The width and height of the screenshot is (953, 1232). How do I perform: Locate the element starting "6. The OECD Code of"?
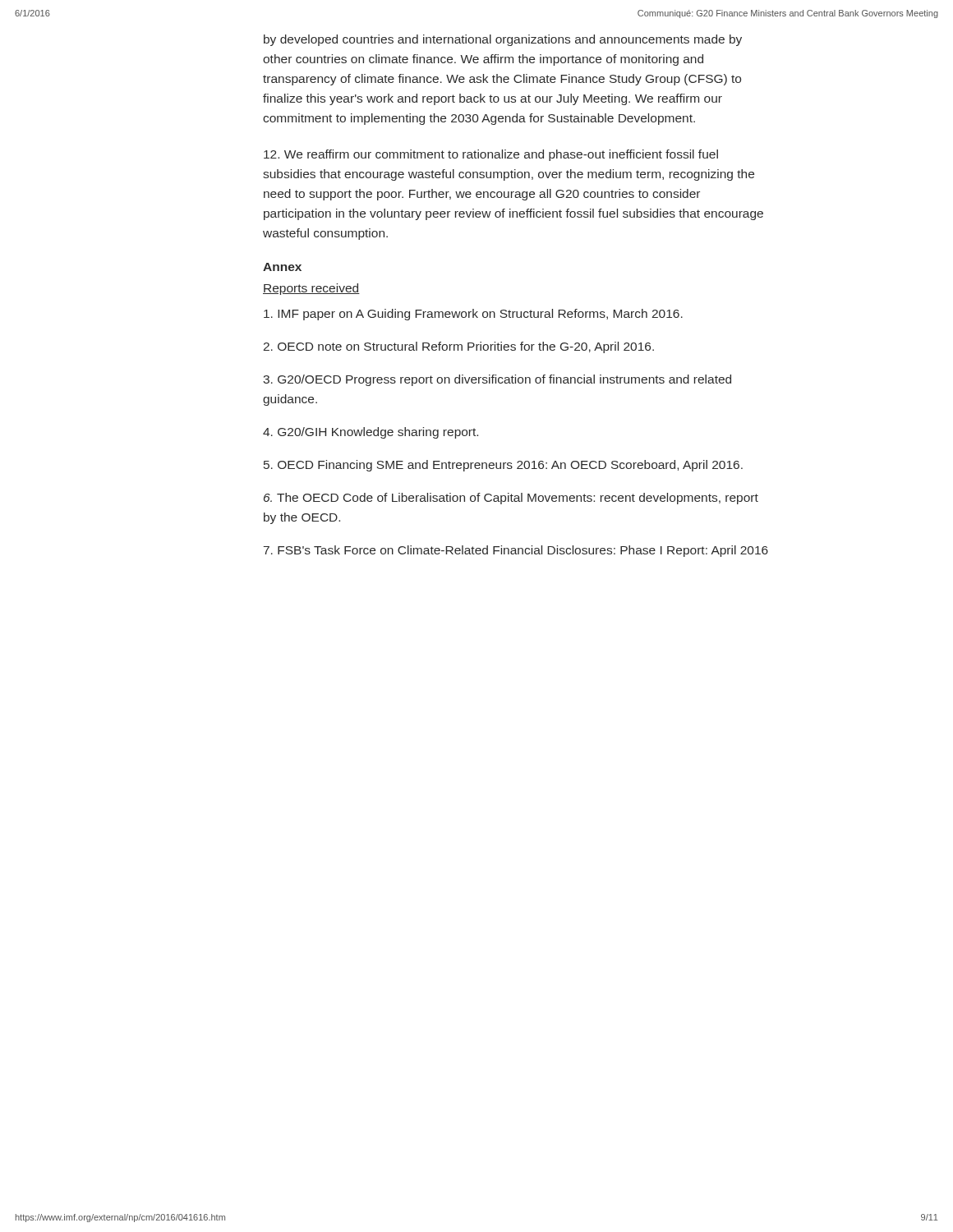click(511, 507)
